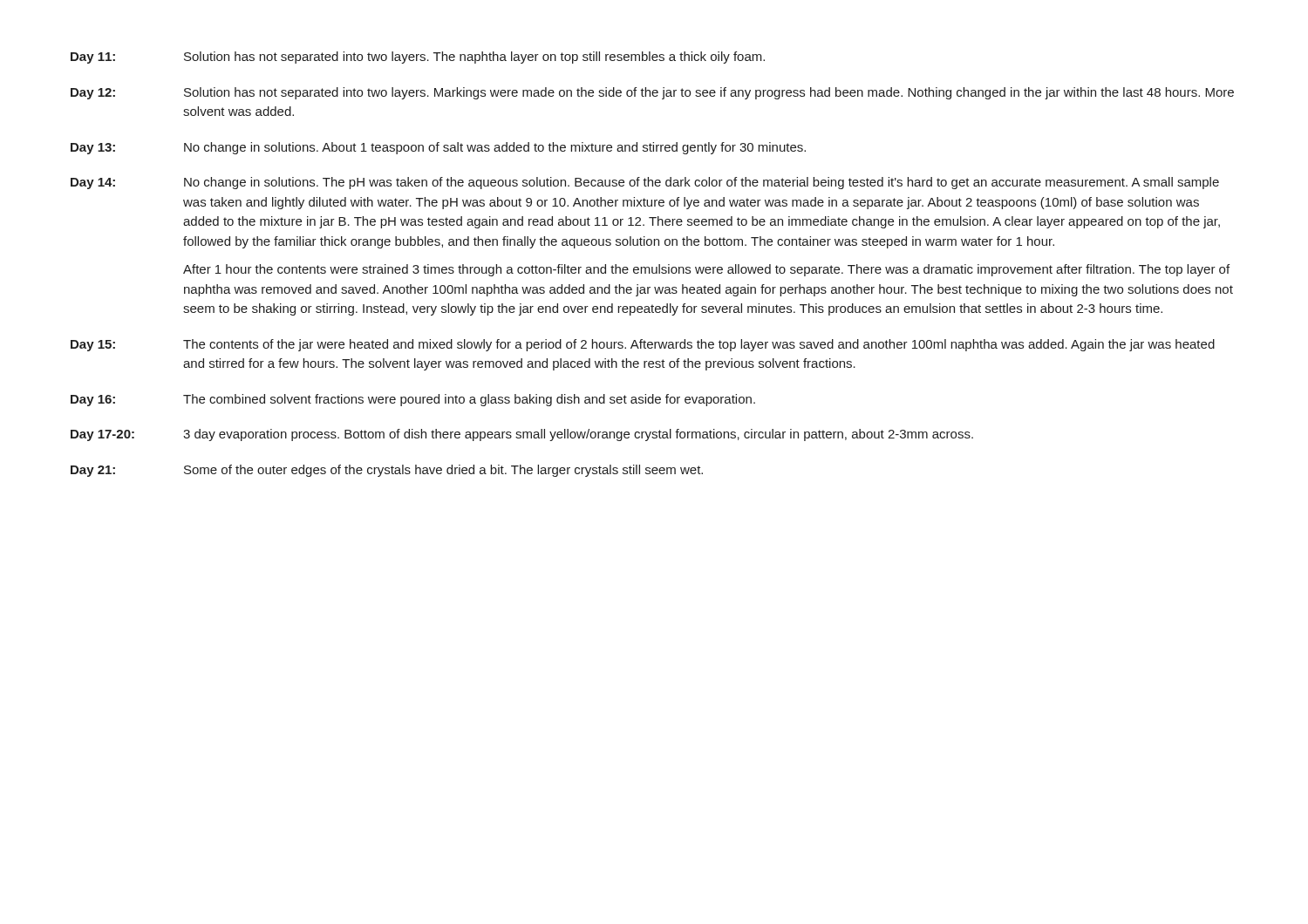Point to the region starting "Day 17-20: 3 day evaporation process. Bottom of"
The image size is (1308, 924).
(654, 434)
